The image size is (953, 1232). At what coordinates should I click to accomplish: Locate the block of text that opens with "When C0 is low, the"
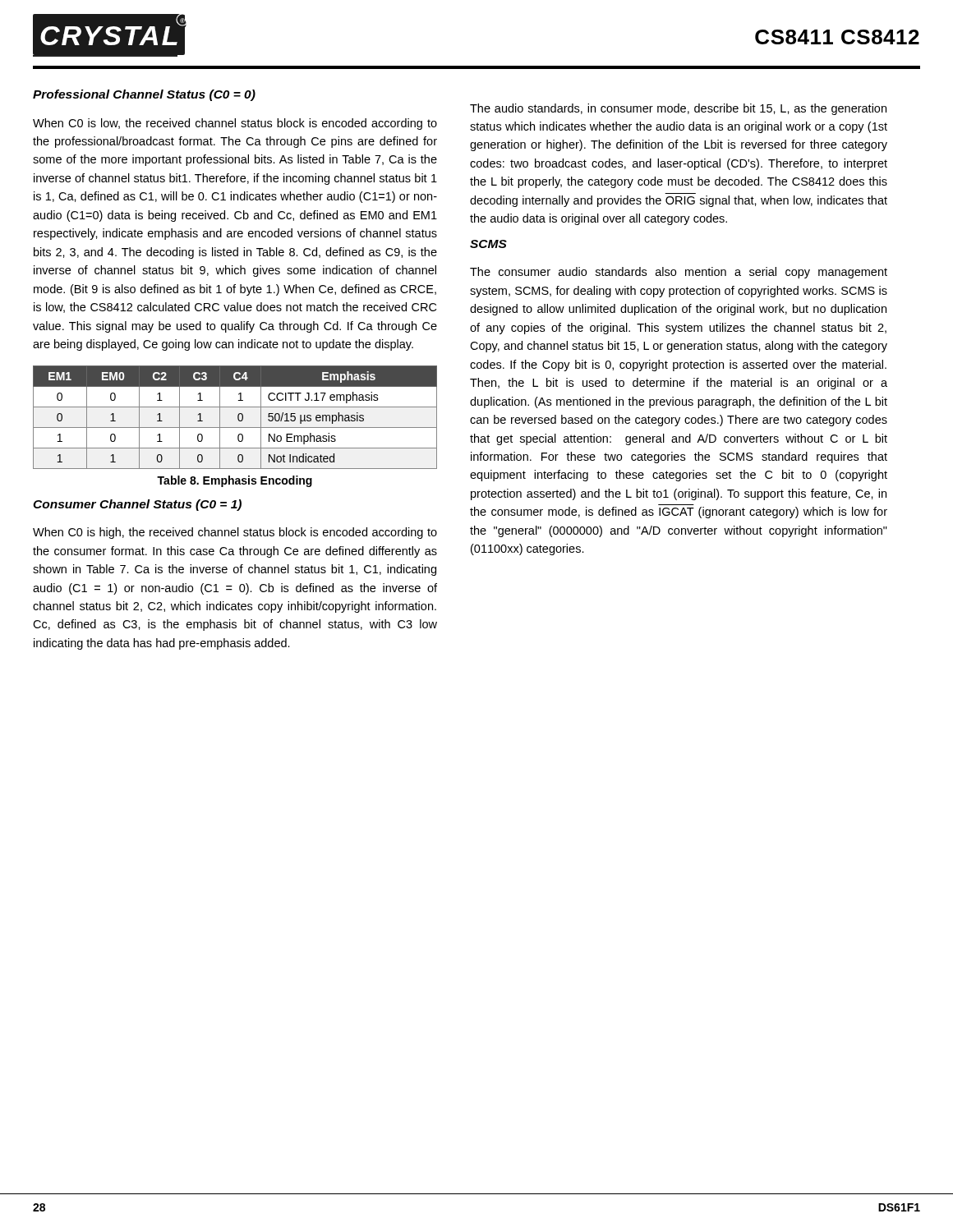[x=235, y=234]
